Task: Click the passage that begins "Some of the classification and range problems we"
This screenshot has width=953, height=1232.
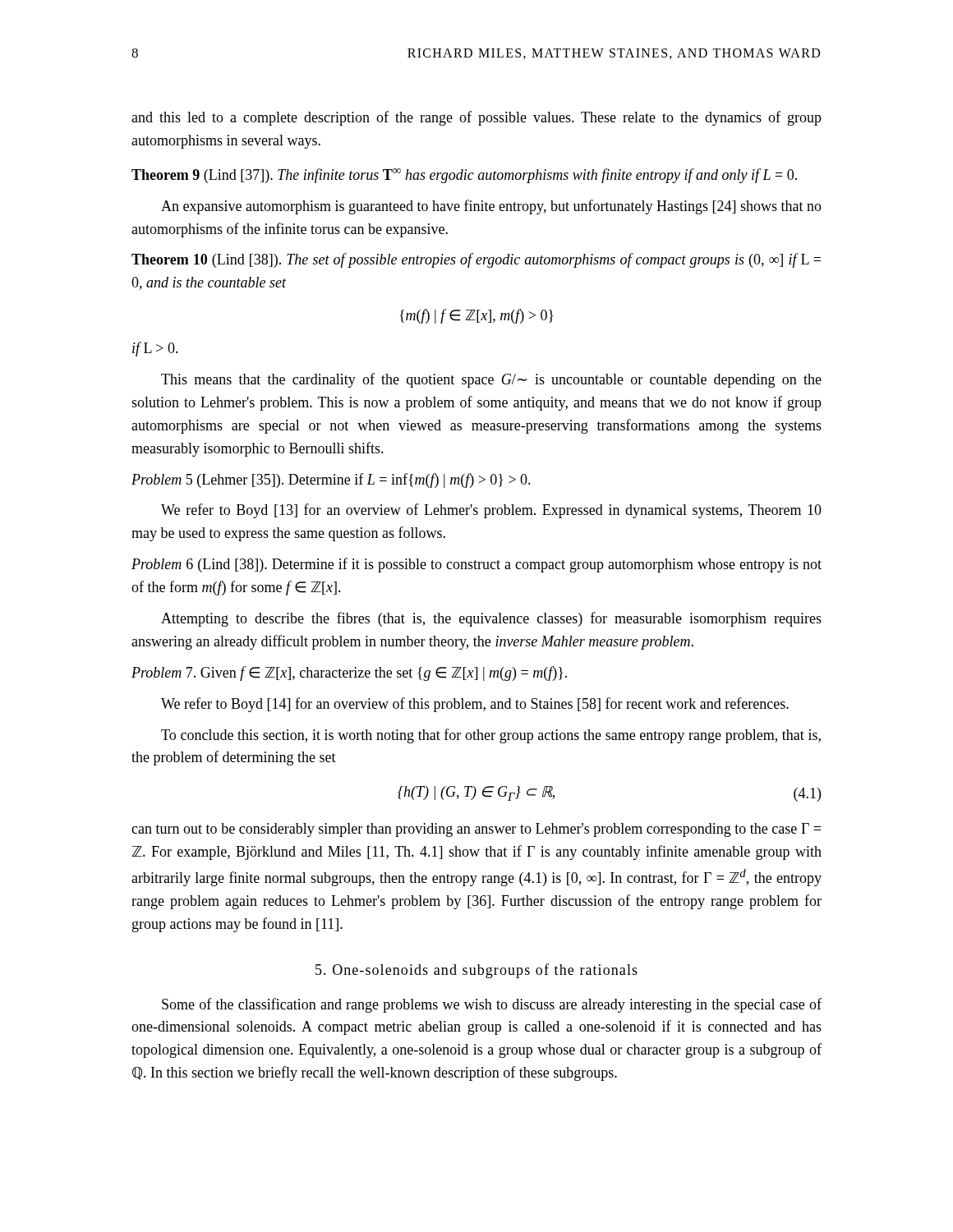Action: pos(476,1039)
